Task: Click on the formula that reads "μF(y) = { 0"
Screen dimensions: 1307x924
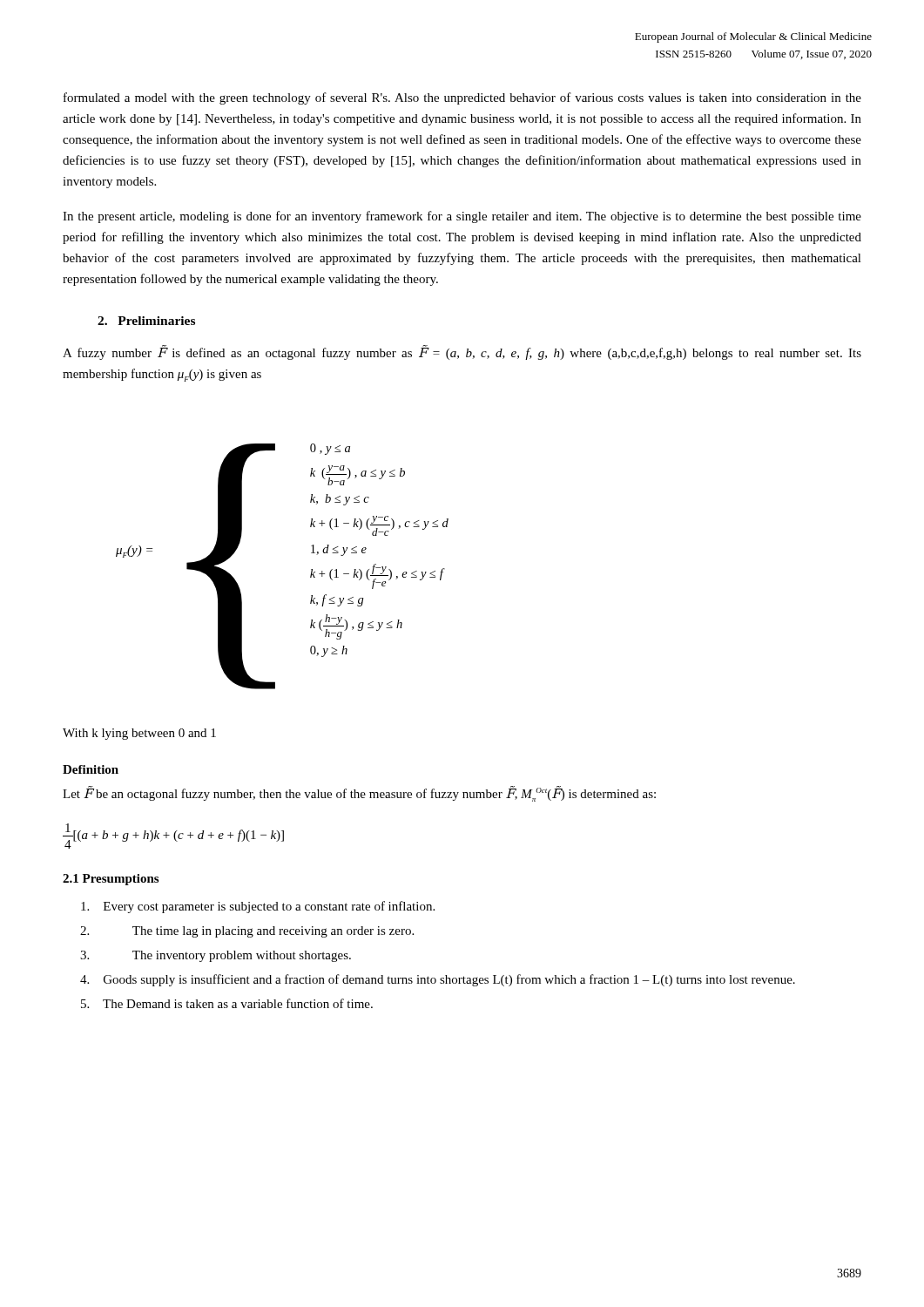Action: pos(284,554)
